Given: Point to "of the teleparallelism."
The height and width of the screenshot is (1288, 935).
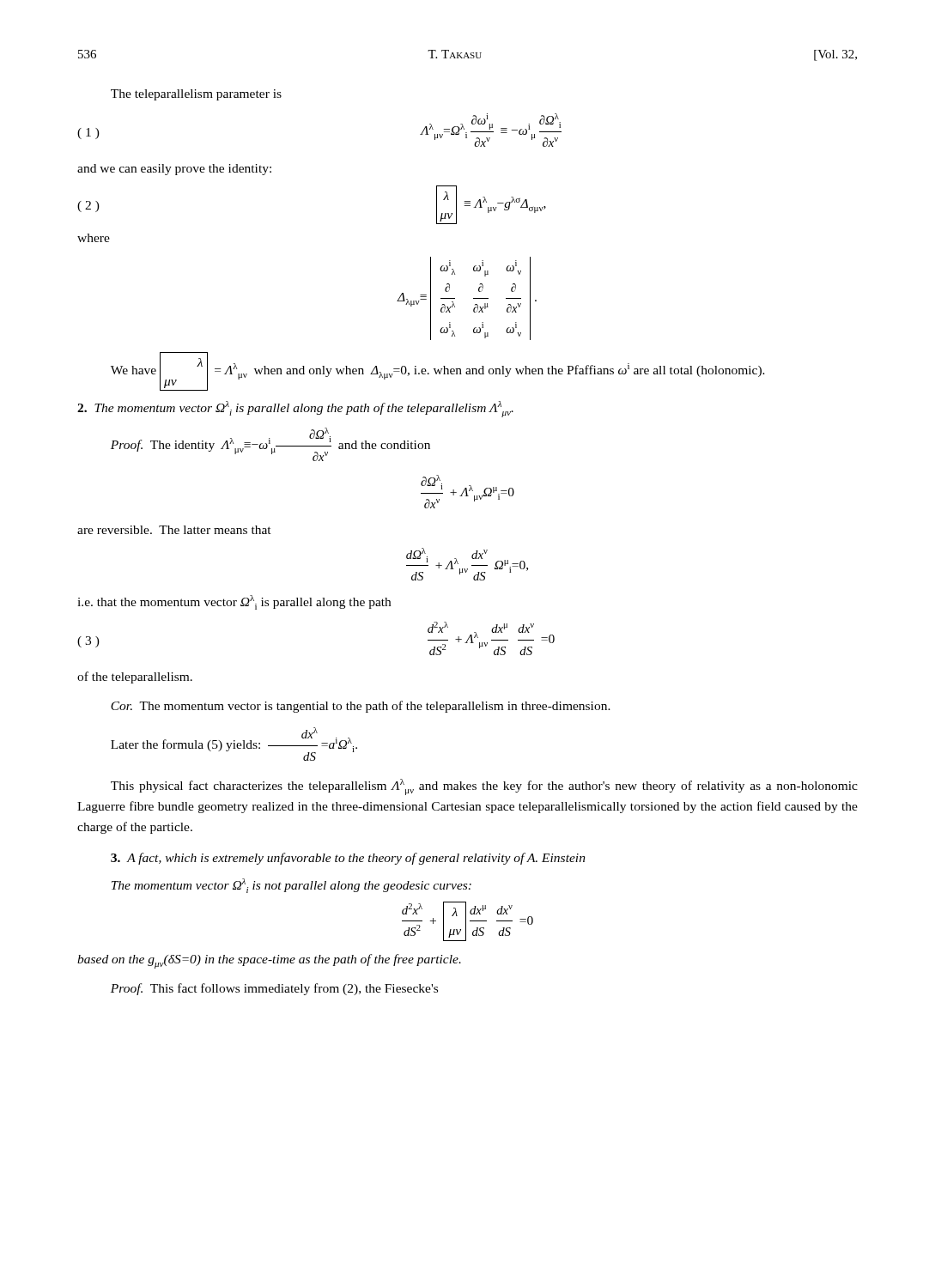Looking at the screenshot, I should 135,676.
